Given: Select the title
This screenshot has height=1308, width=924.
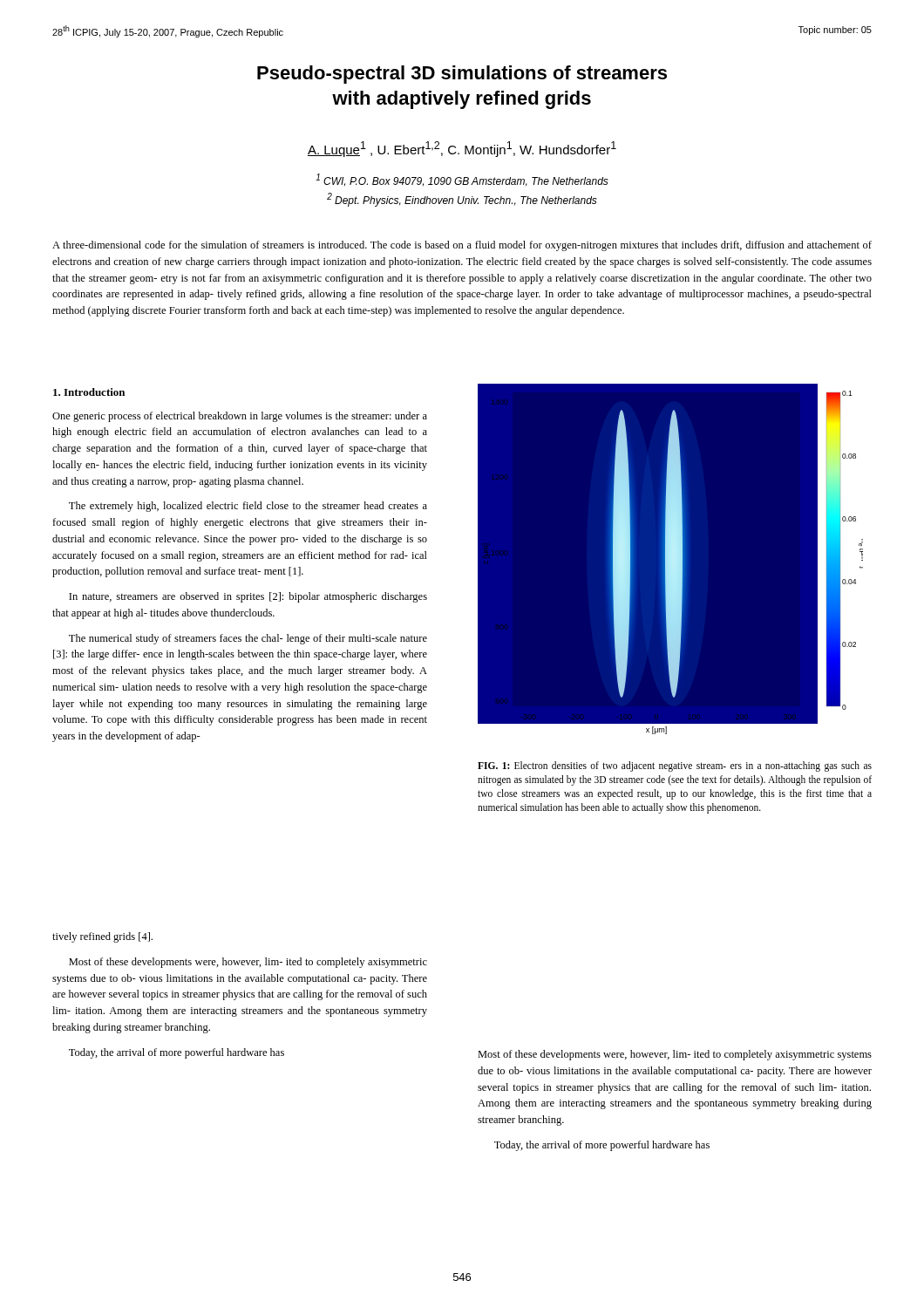Looking at the screenshot, I should [462, 86].
